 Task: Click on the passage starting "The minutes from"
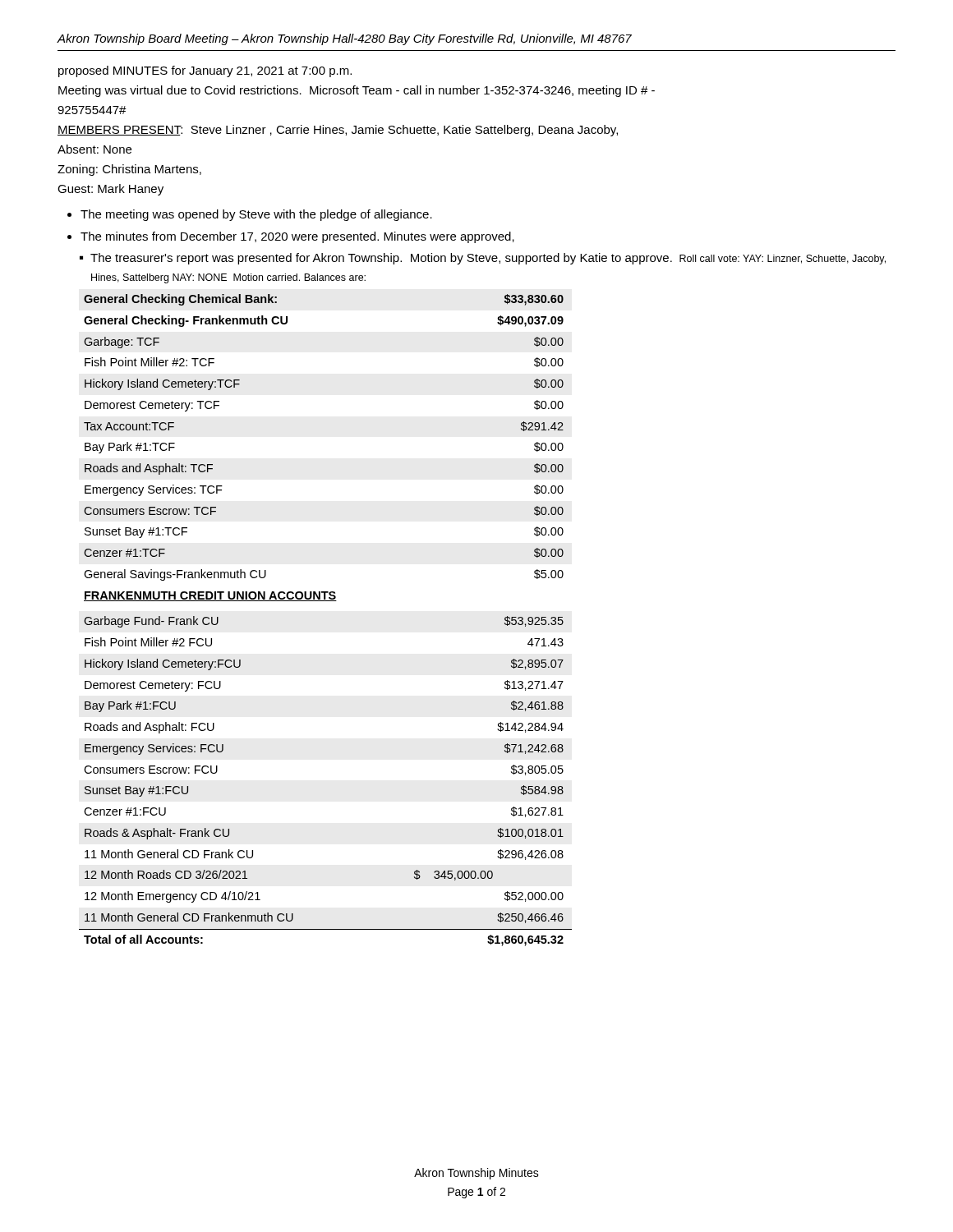(x=298, y=236)
